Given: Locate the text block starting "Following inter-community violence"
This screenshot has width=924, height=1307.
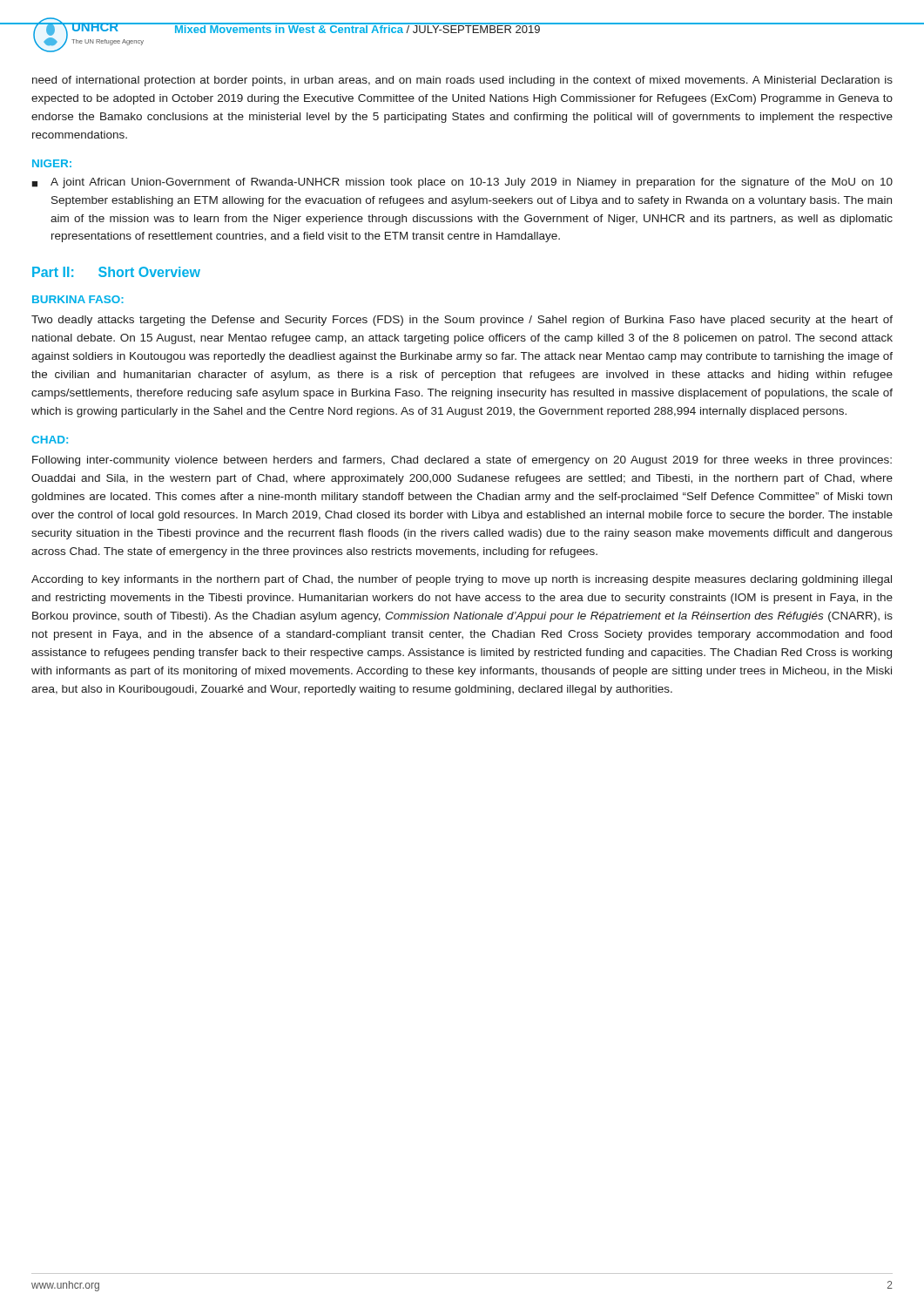Looking at the screenshot, I should [x=462, y=505].
